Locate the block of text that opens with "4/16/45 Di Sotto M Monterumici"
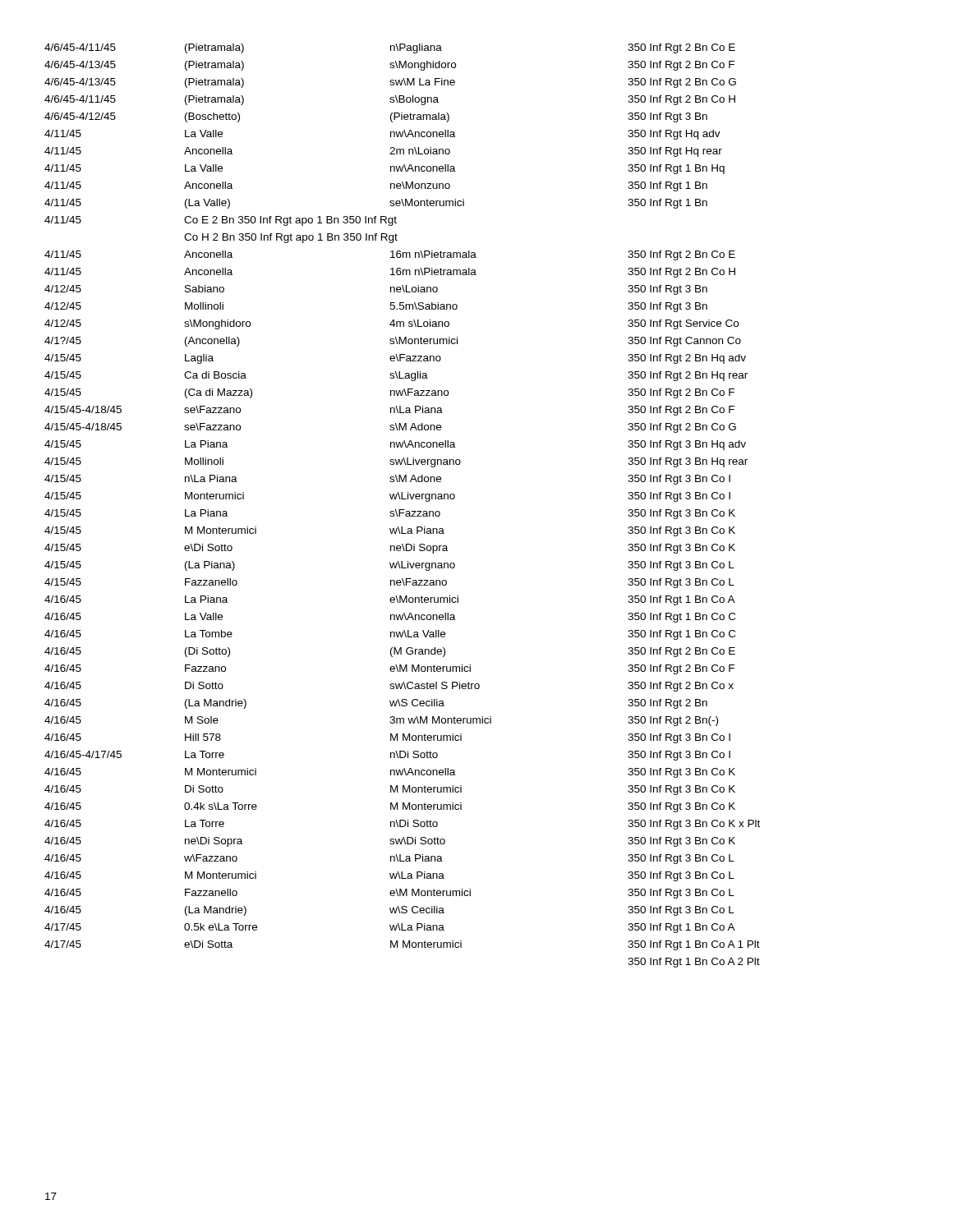953x1232 pixels. click(x=390, y=790)
